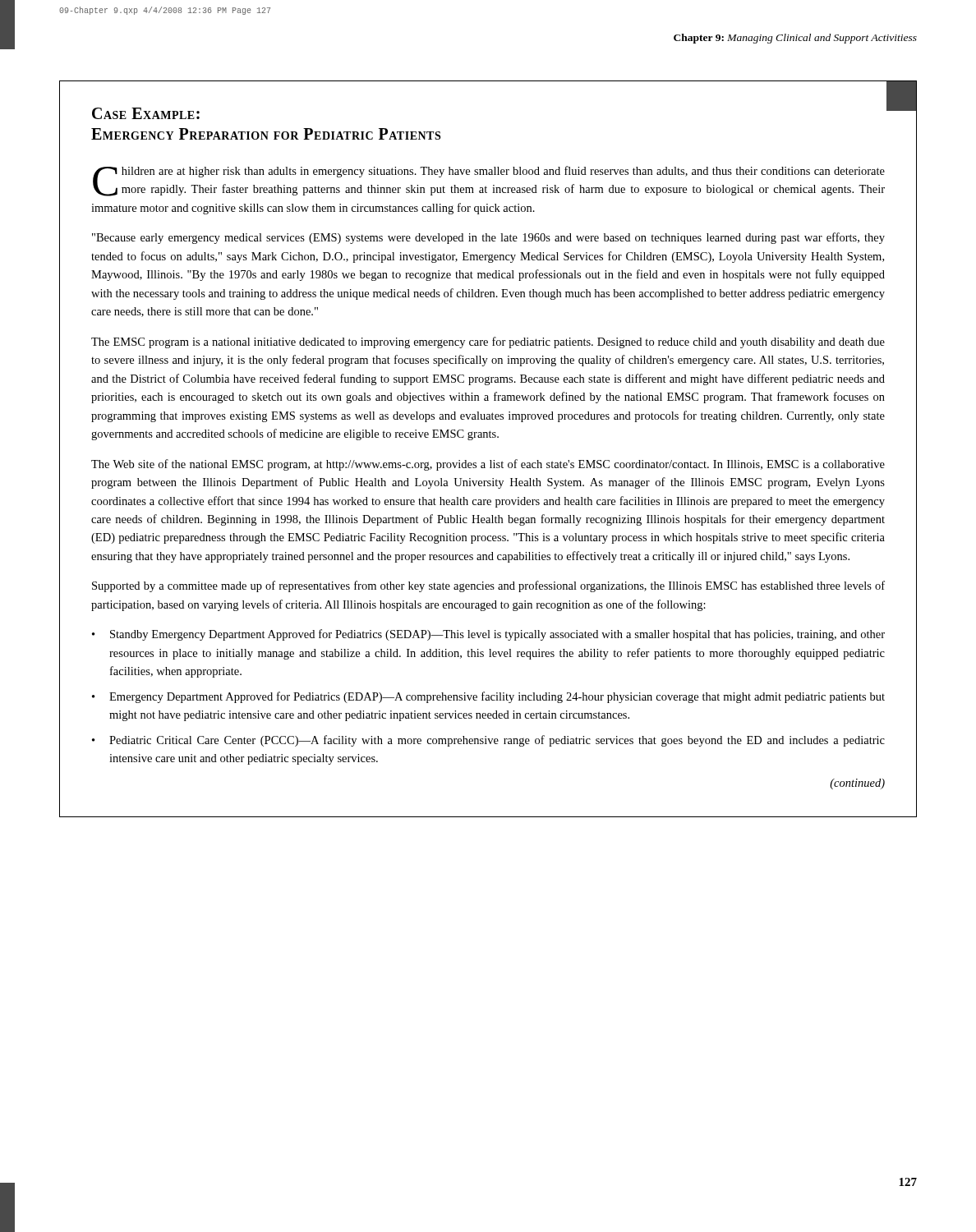Click on the list item containing "Emergency Department Approved for Pediatrics (EDAP)—A comprehensive"
This screenshot has height=1232, width=976.
pos(497,706)
